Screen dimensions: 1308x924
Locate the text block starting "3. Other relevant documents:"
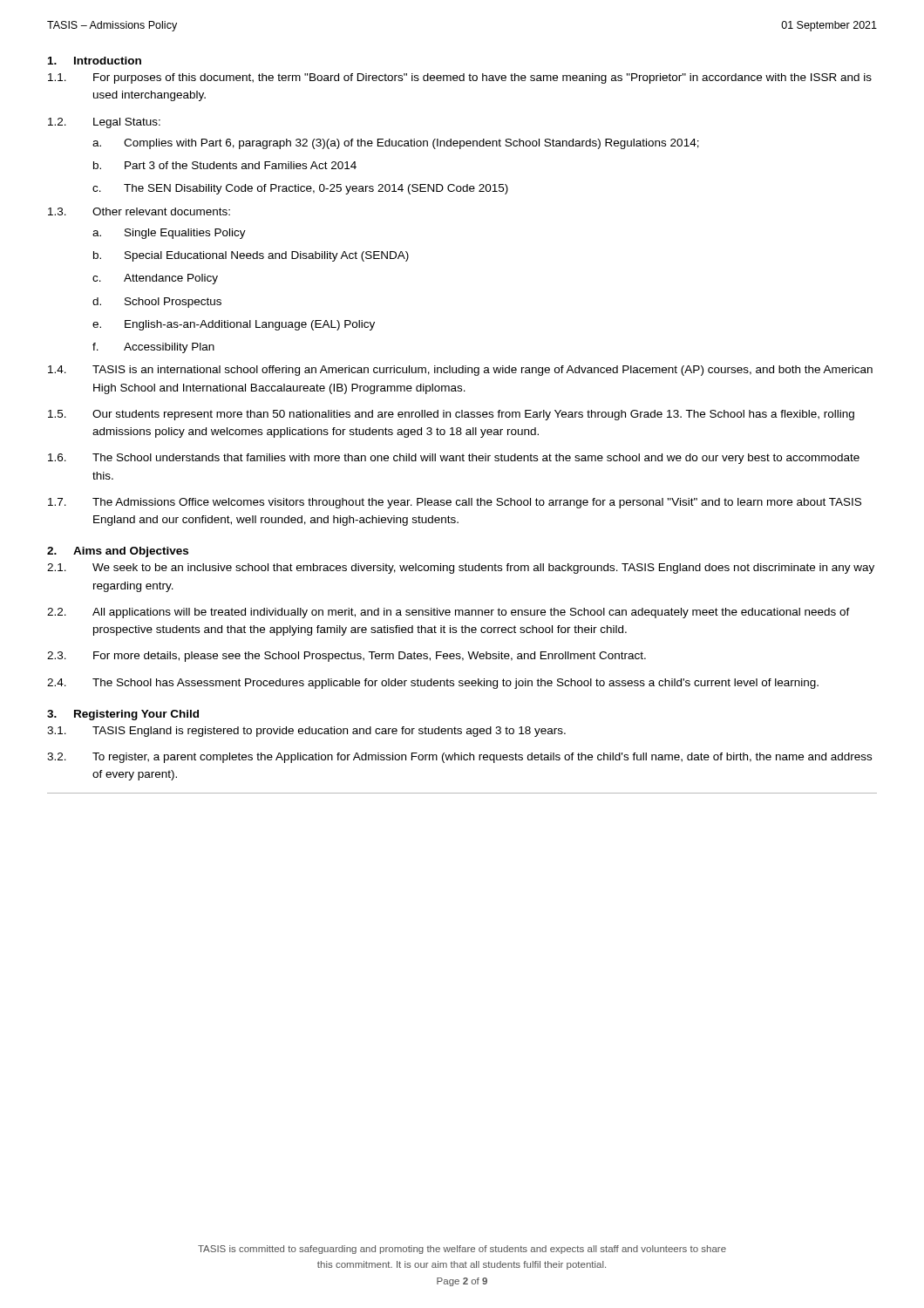click(x=139, y=211)
